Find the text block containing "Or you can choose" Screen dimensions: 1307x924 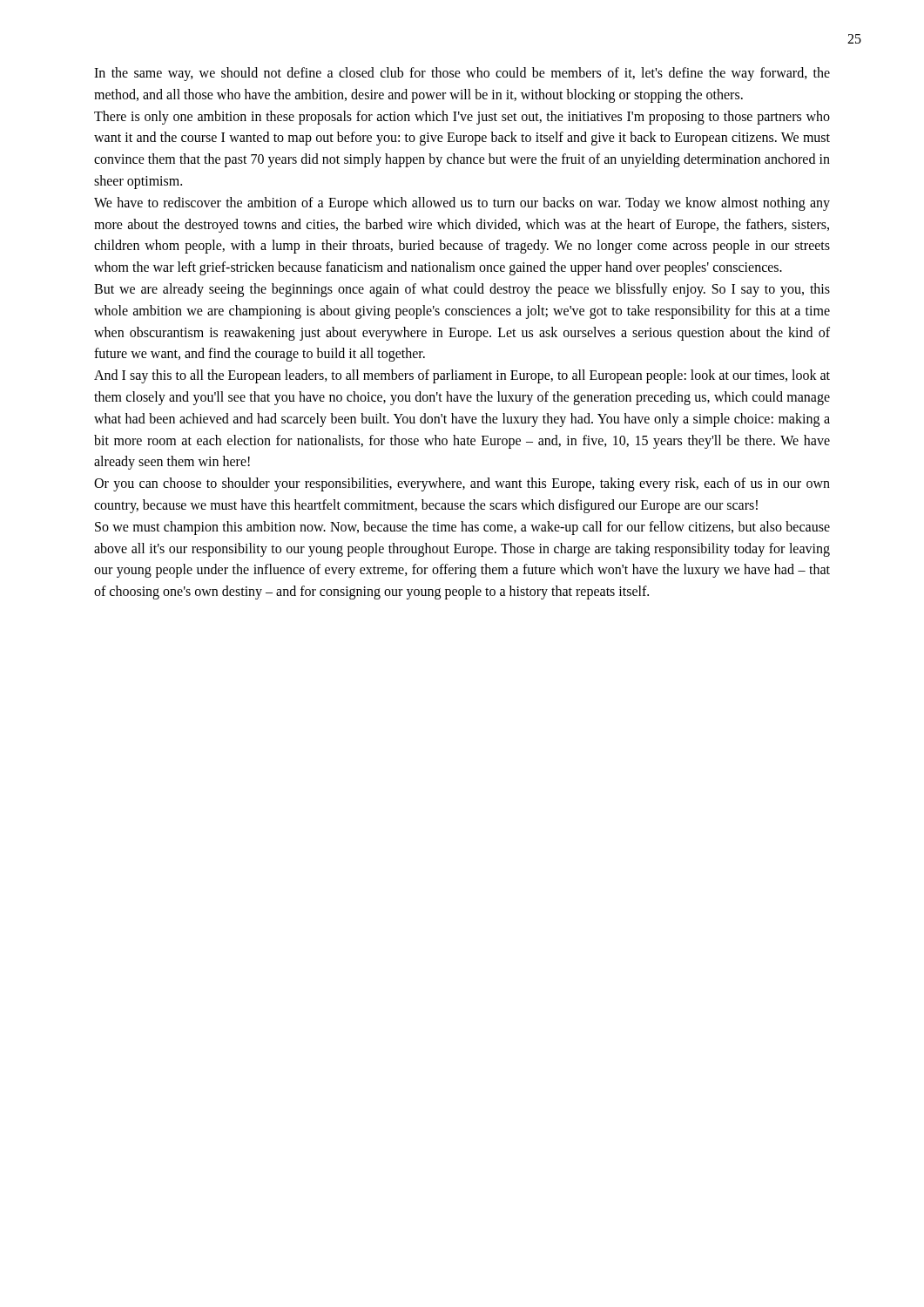tap(462, 495)
